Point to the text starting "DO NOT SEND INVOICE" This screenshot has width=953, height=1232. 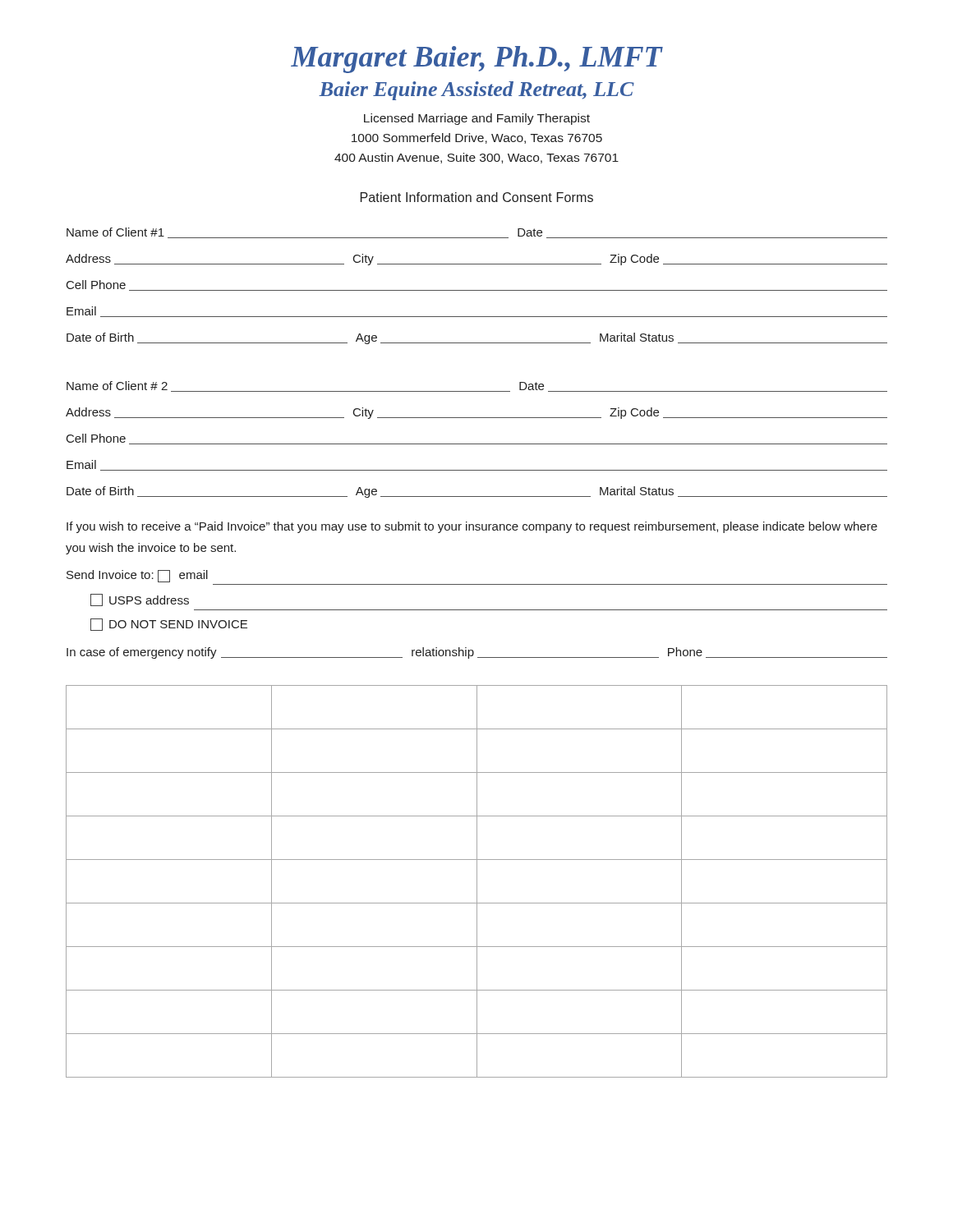(169, 624)
